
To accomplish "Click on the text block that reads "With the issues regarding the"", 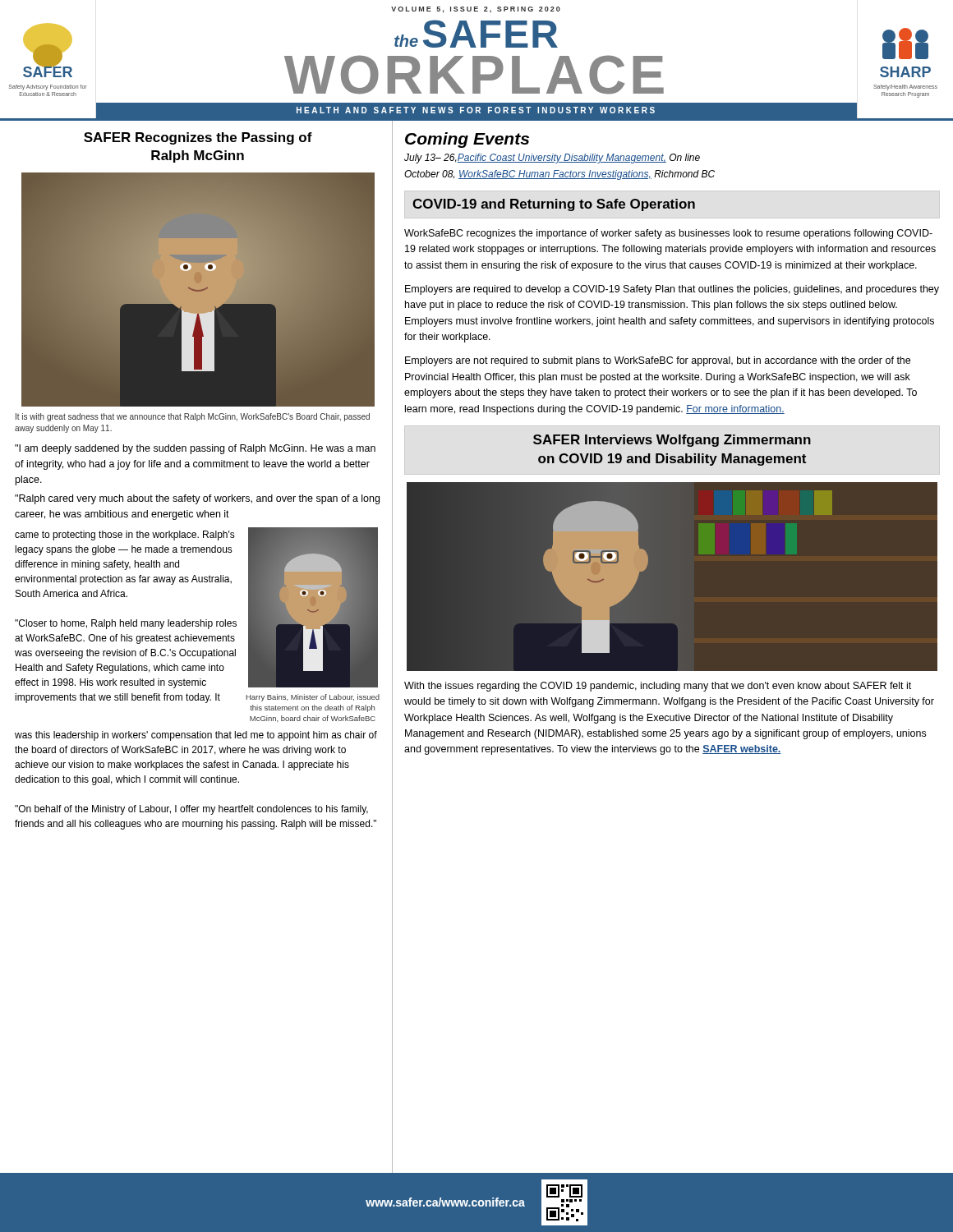I will pyautogui.click(x=669, y=718).
